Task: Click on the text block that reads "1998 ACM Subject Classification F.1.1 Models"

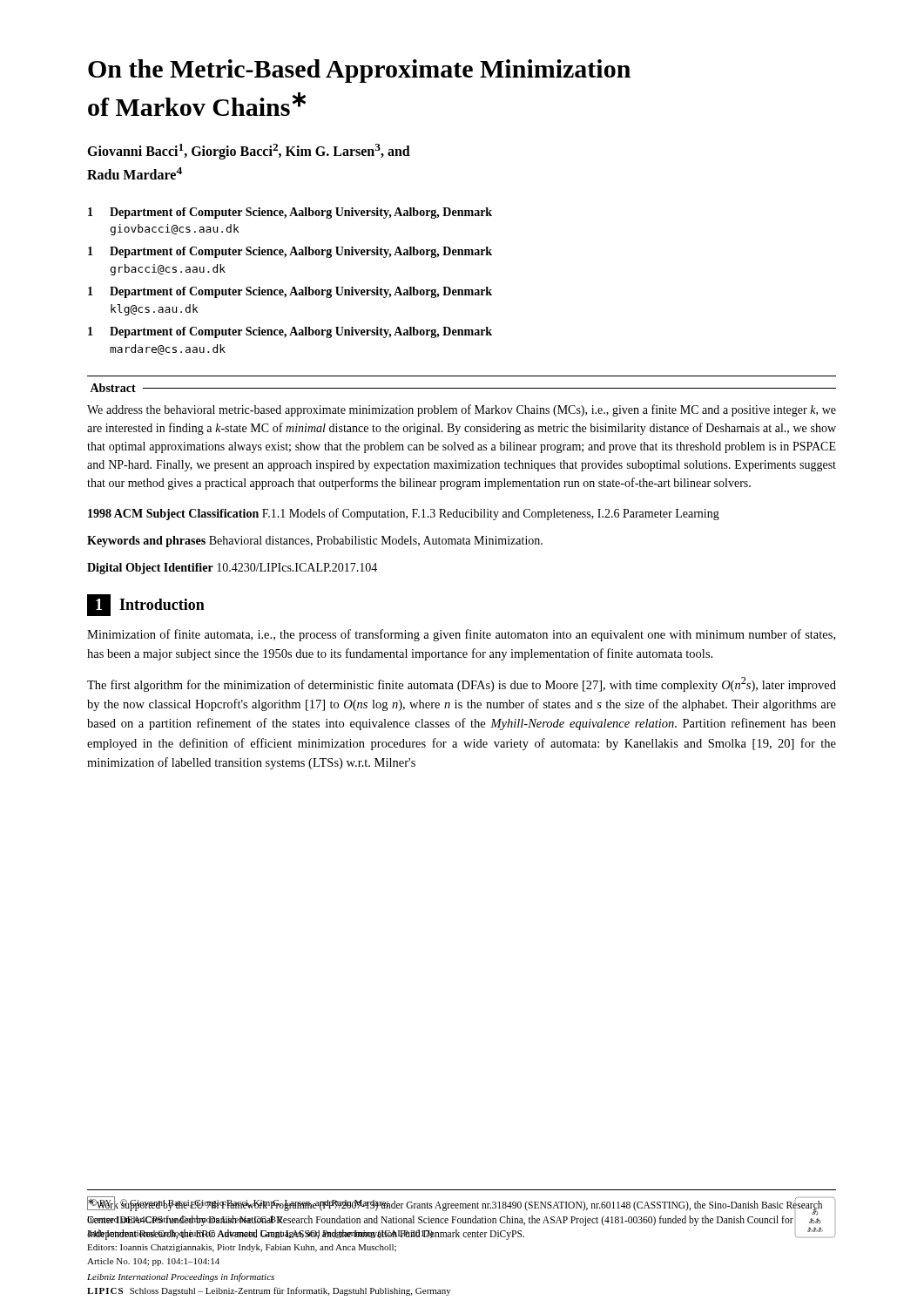Action: [403, 514]
